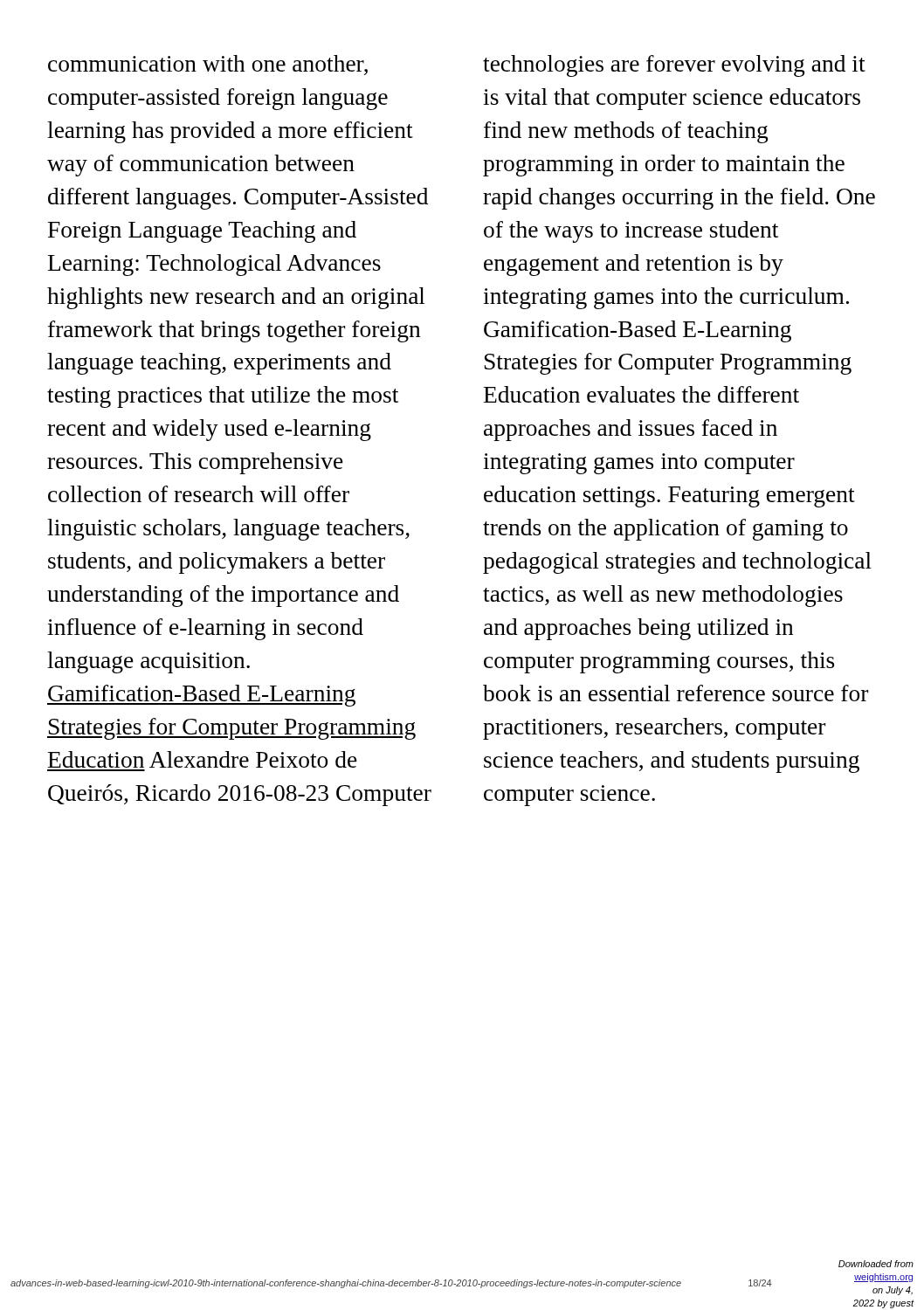The image size is (924, 1310).
Task: Click on the text block that says "communication with one another, computer-assisted foreign"
Action: (x=244, y=428)
